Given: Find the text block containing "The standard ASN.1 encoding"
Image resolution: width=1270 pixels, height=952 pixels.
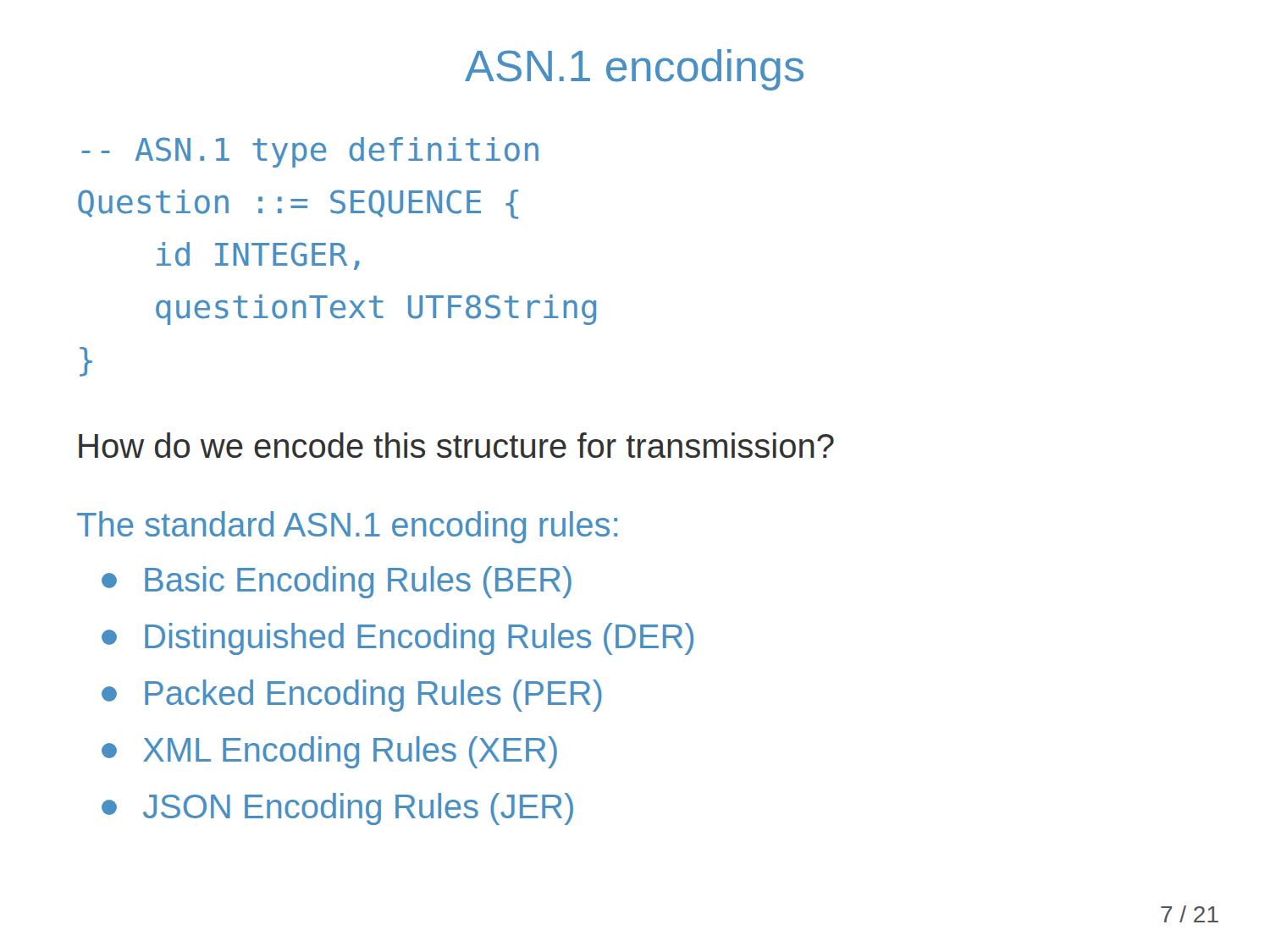Looking at the screenshot, I should tap(348, 525).
